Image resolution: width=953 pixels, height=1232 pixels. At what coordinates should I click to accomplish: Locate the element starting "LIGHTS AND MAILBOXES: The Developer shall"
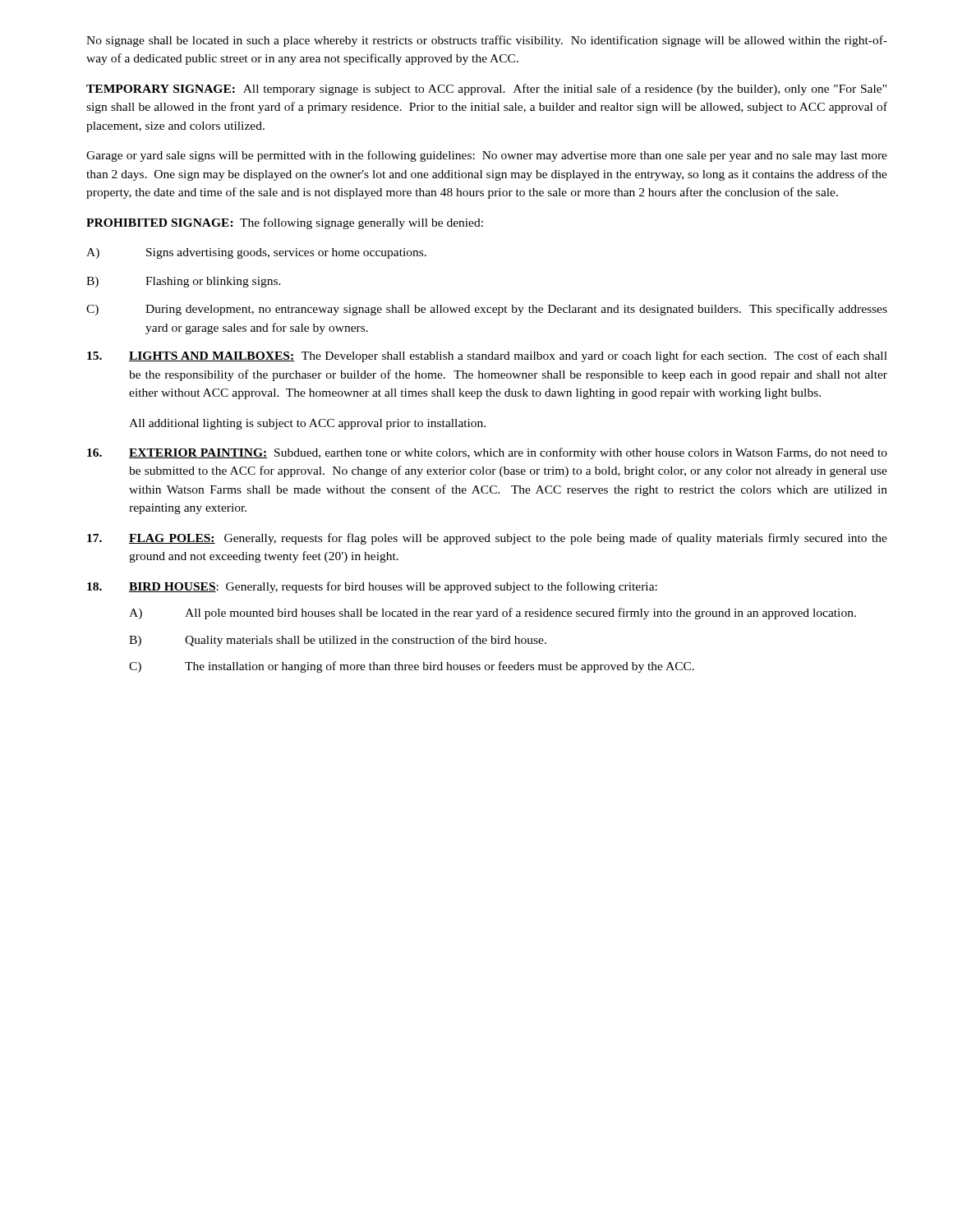487,374
